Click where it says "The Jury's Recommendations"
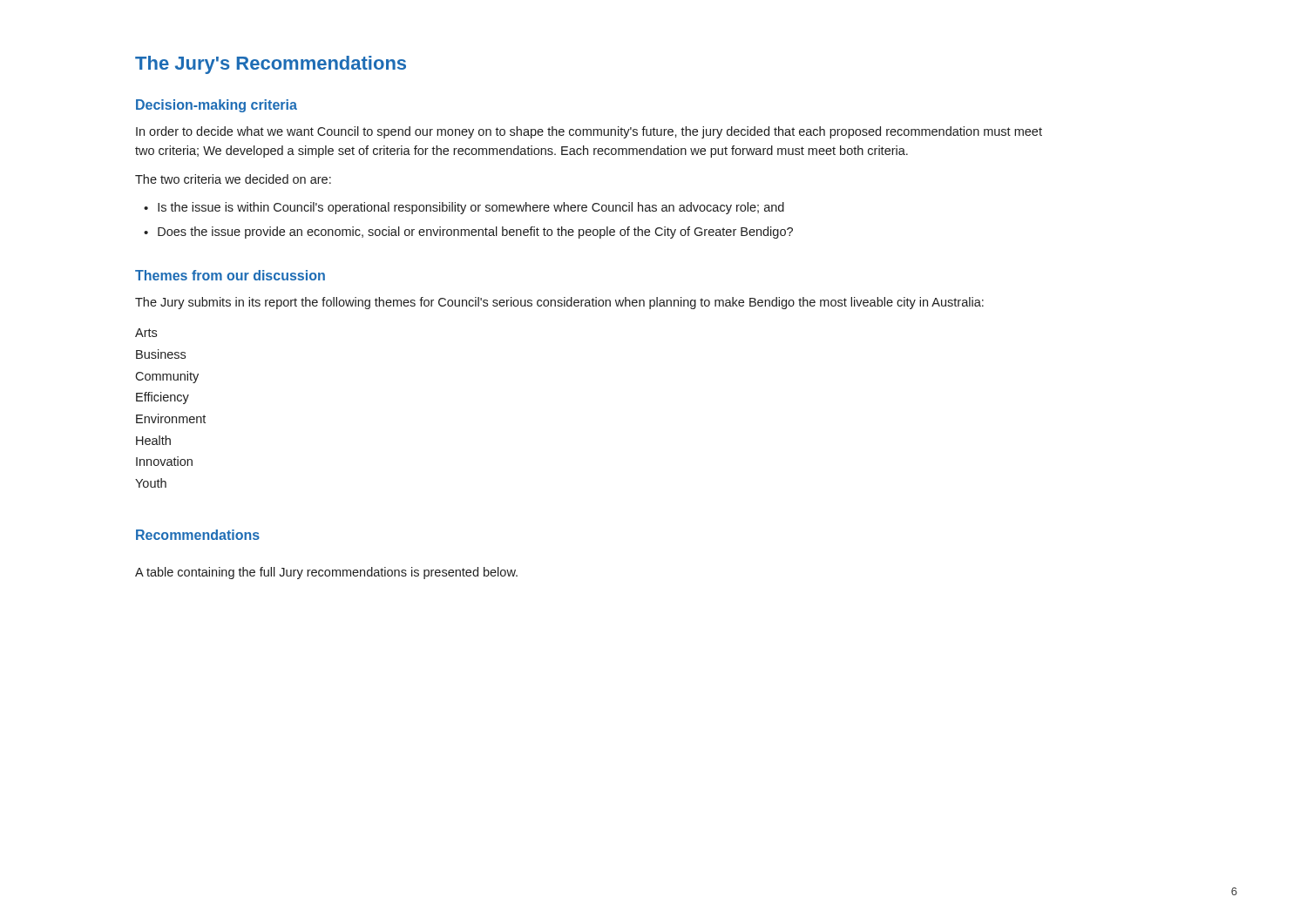This screenshot has width=1307, height=924. click(271, 63)
